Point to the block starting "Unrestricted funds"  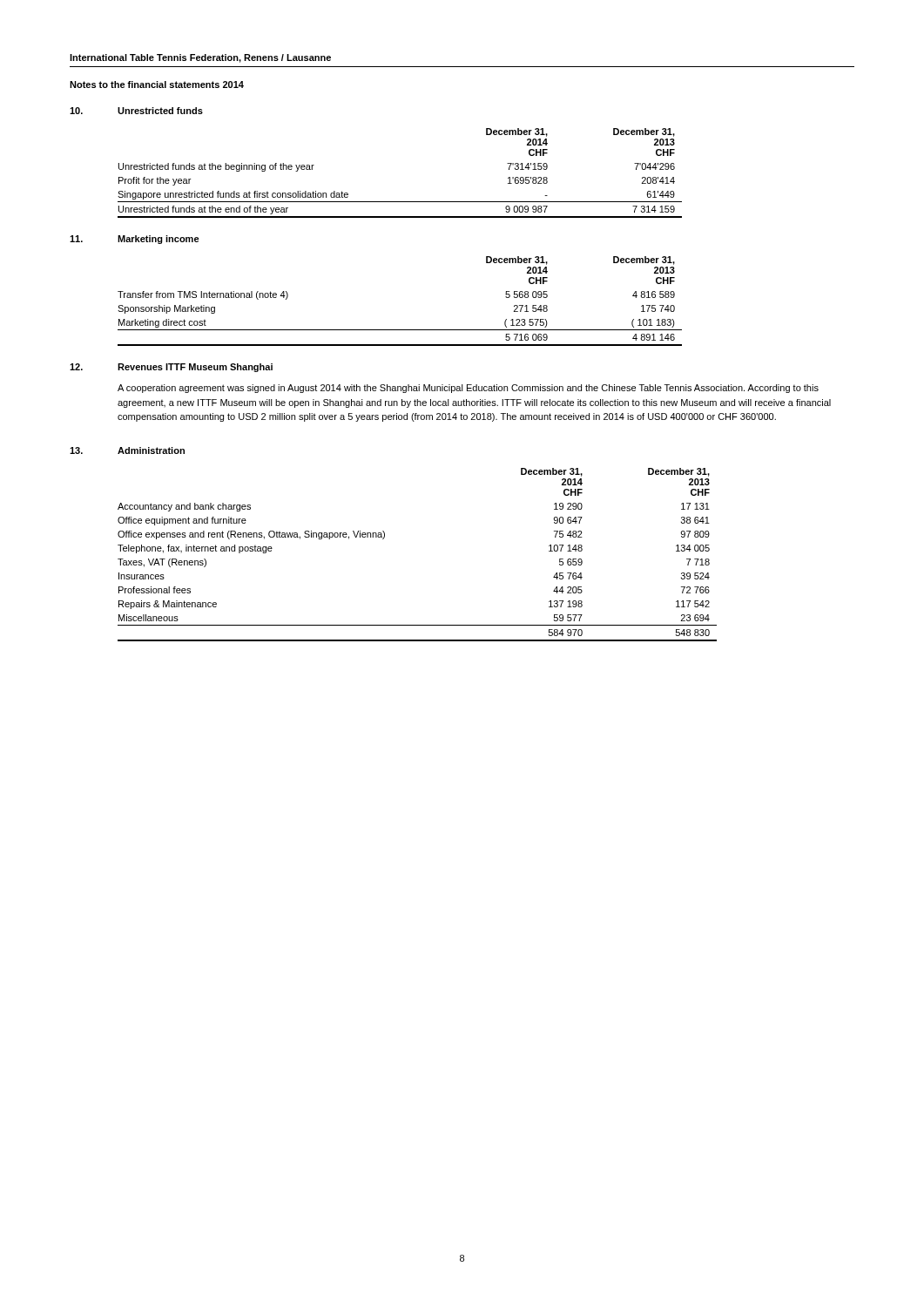160,111
